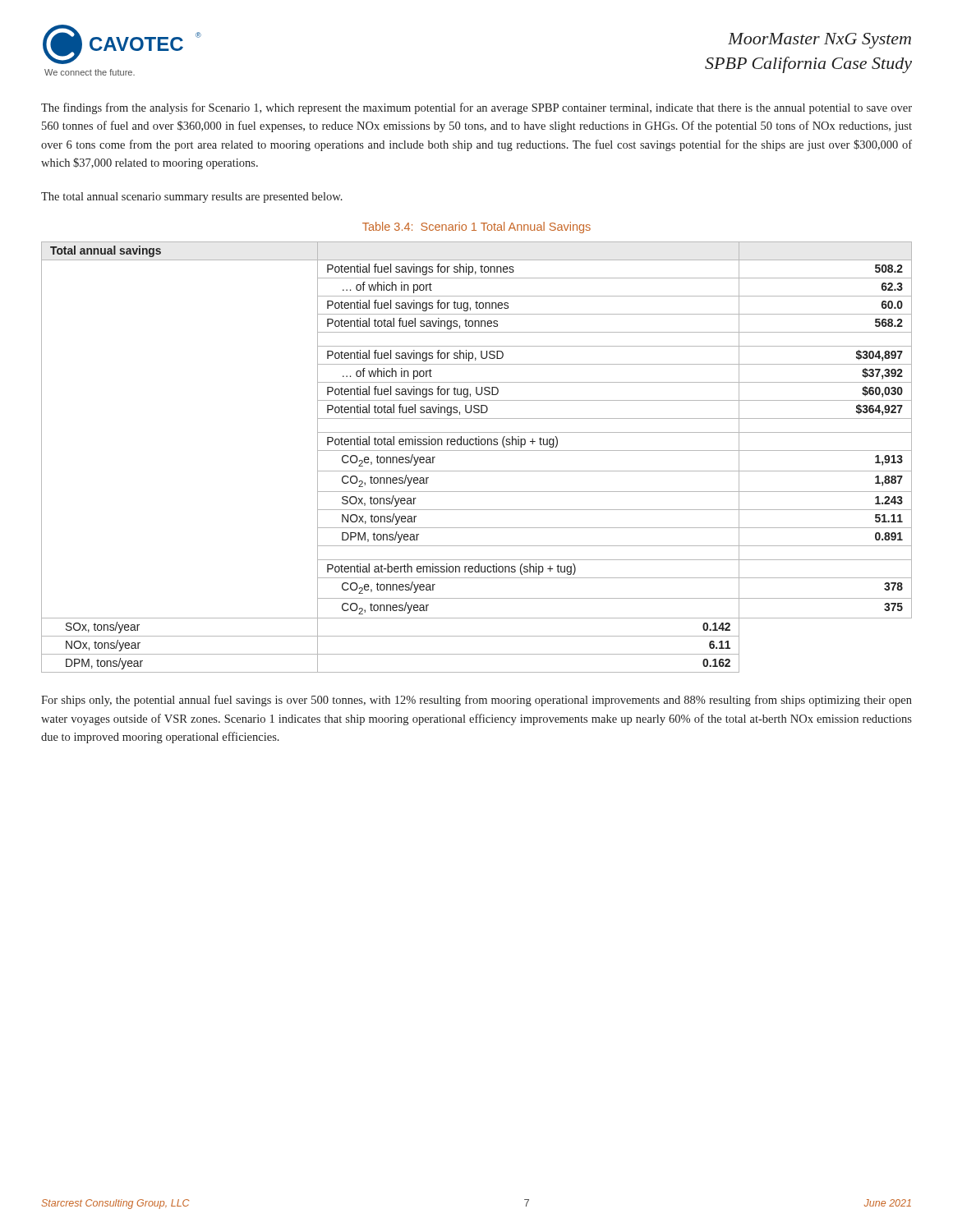
Task: Click on the table containing "DPM, tons/year"
Action: (476, 457)
